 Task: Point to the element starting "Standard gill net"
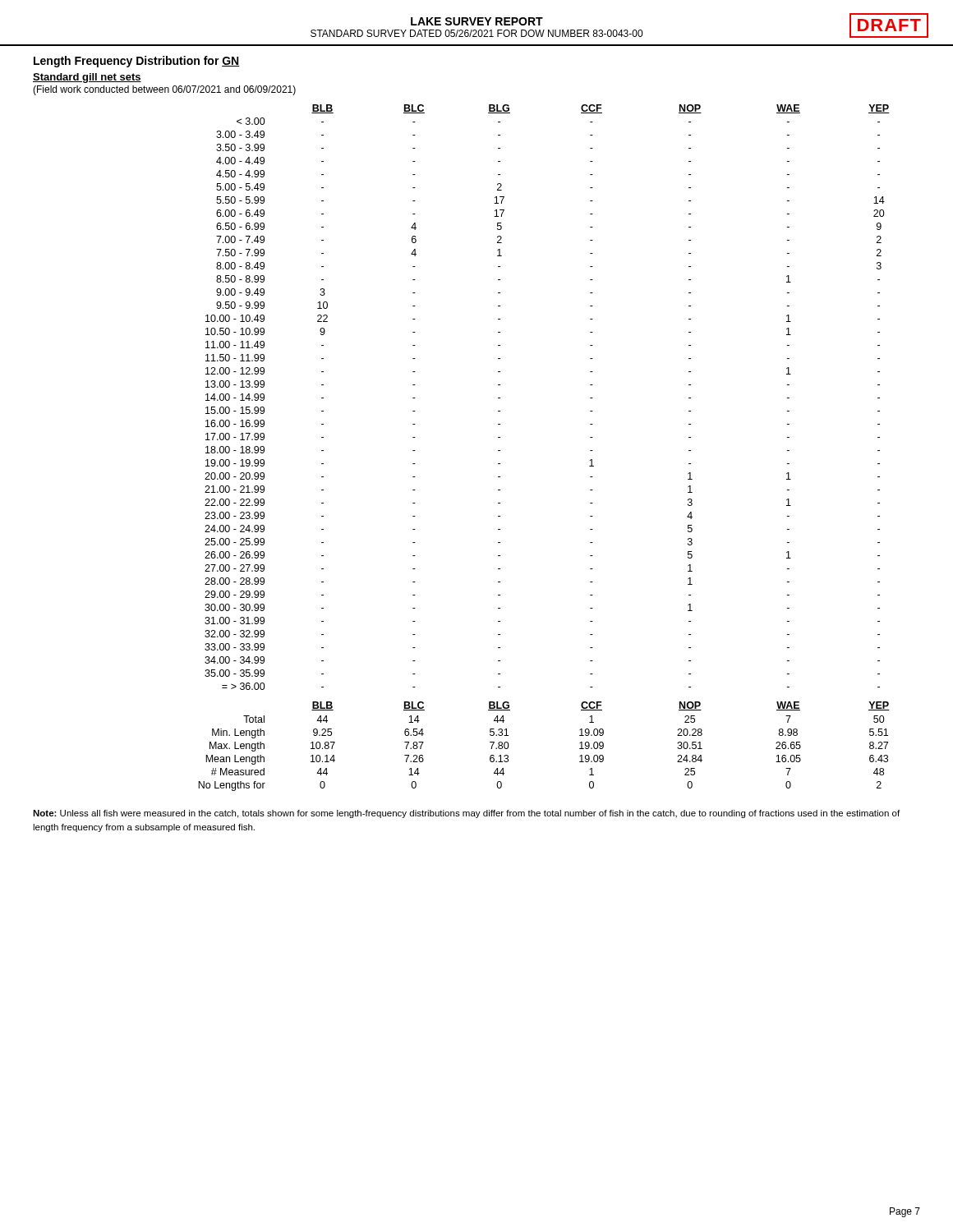point(87,77)
